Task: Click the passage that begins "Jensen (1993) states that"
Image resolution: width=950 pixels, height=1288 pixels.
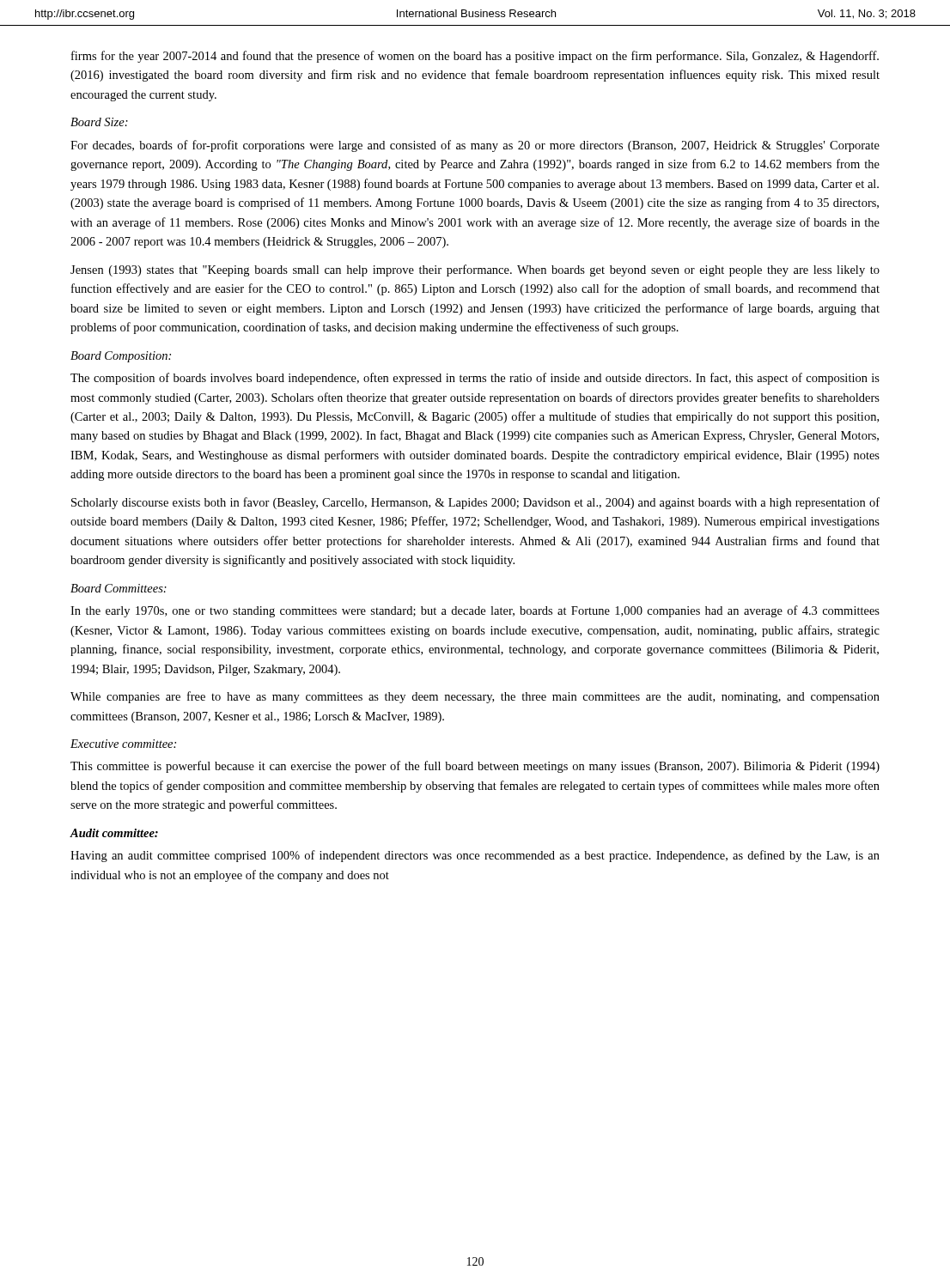Action: coord(475,298)
